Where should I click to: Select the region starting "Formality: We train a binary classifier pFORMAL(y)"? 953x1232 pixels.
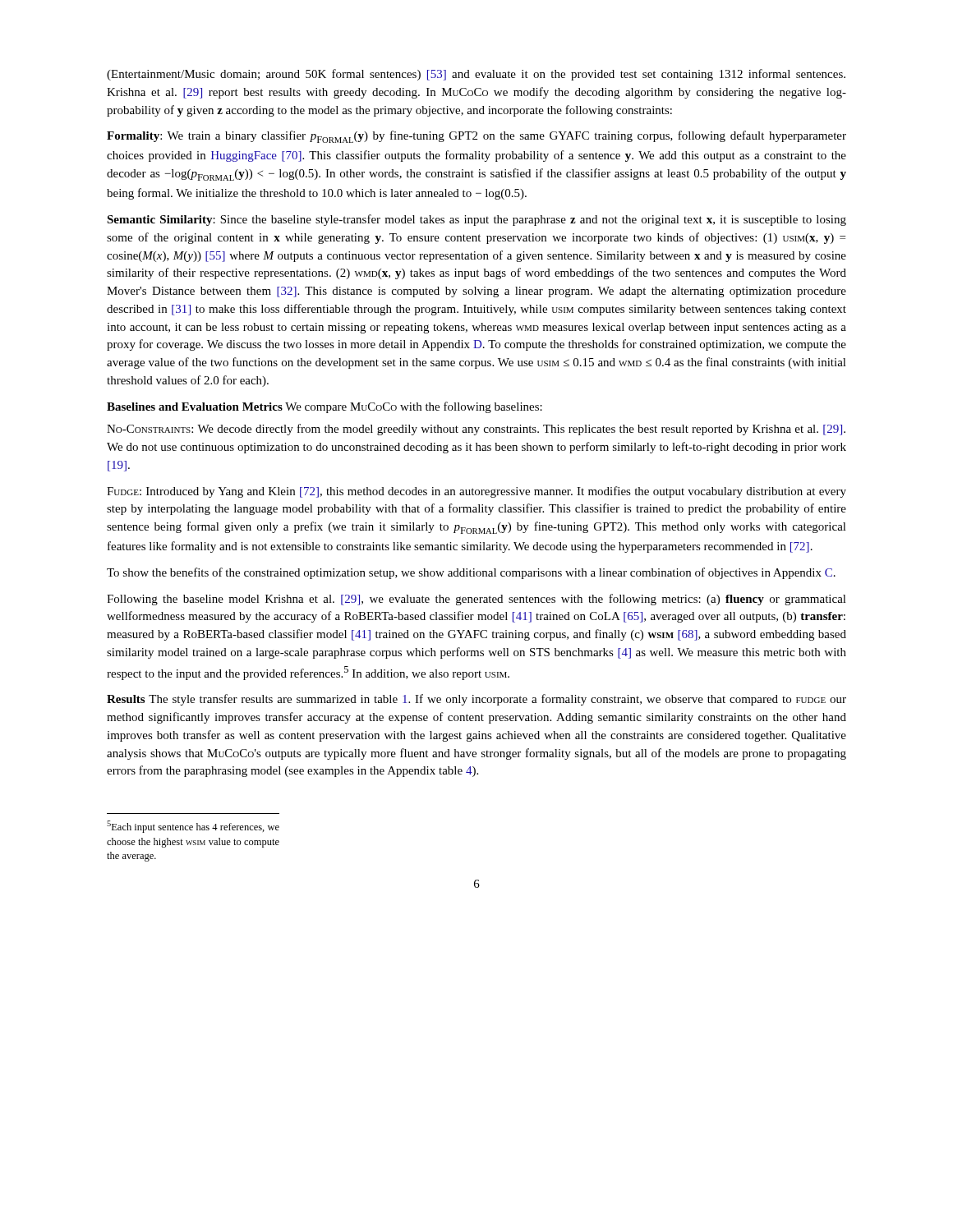click(476, 165)
